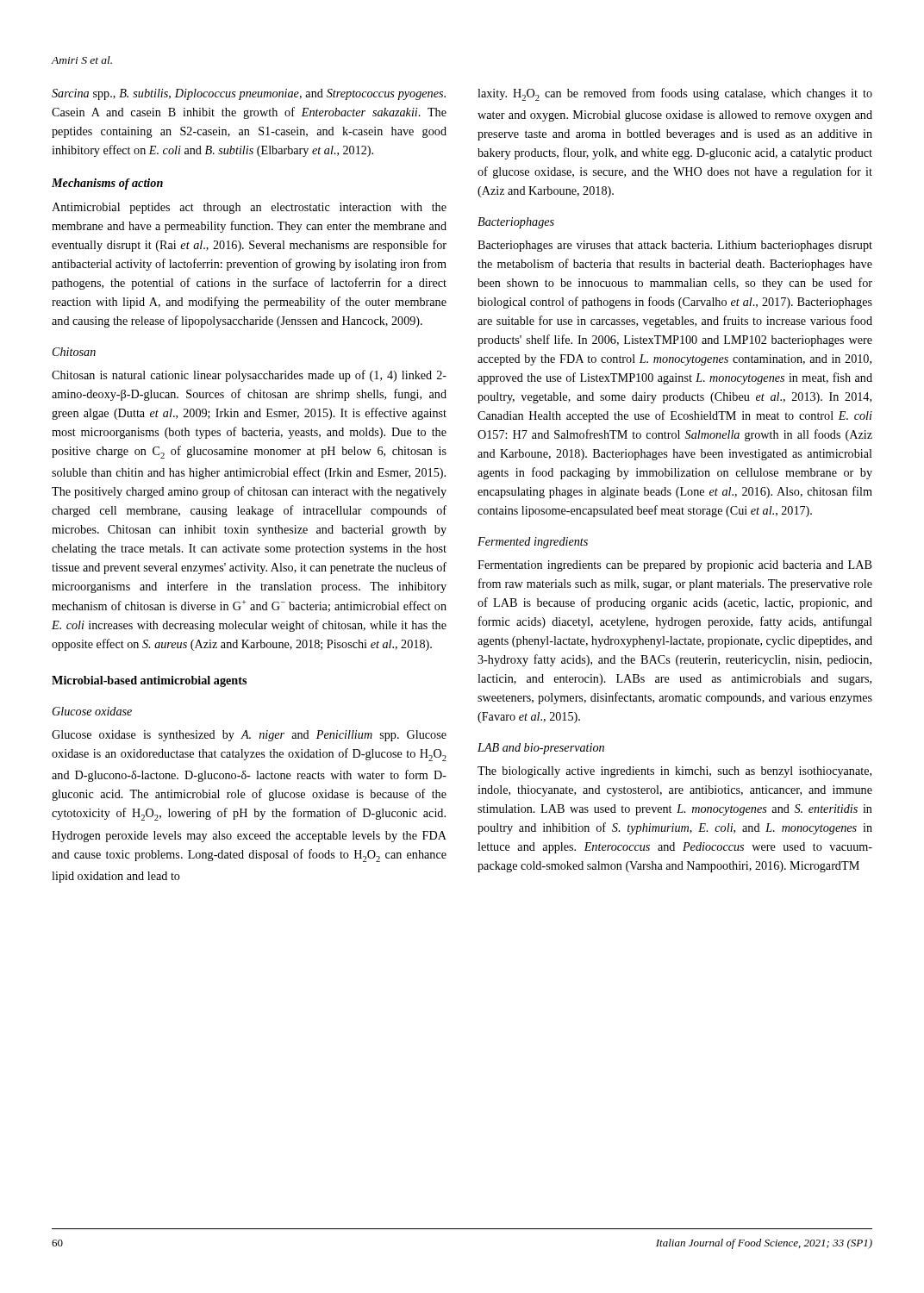Point to the region starting "LAB and bio-preservation"
The height and width of the screenshot is (1293, 924).
pyautogui.click(x=541, y=748)
